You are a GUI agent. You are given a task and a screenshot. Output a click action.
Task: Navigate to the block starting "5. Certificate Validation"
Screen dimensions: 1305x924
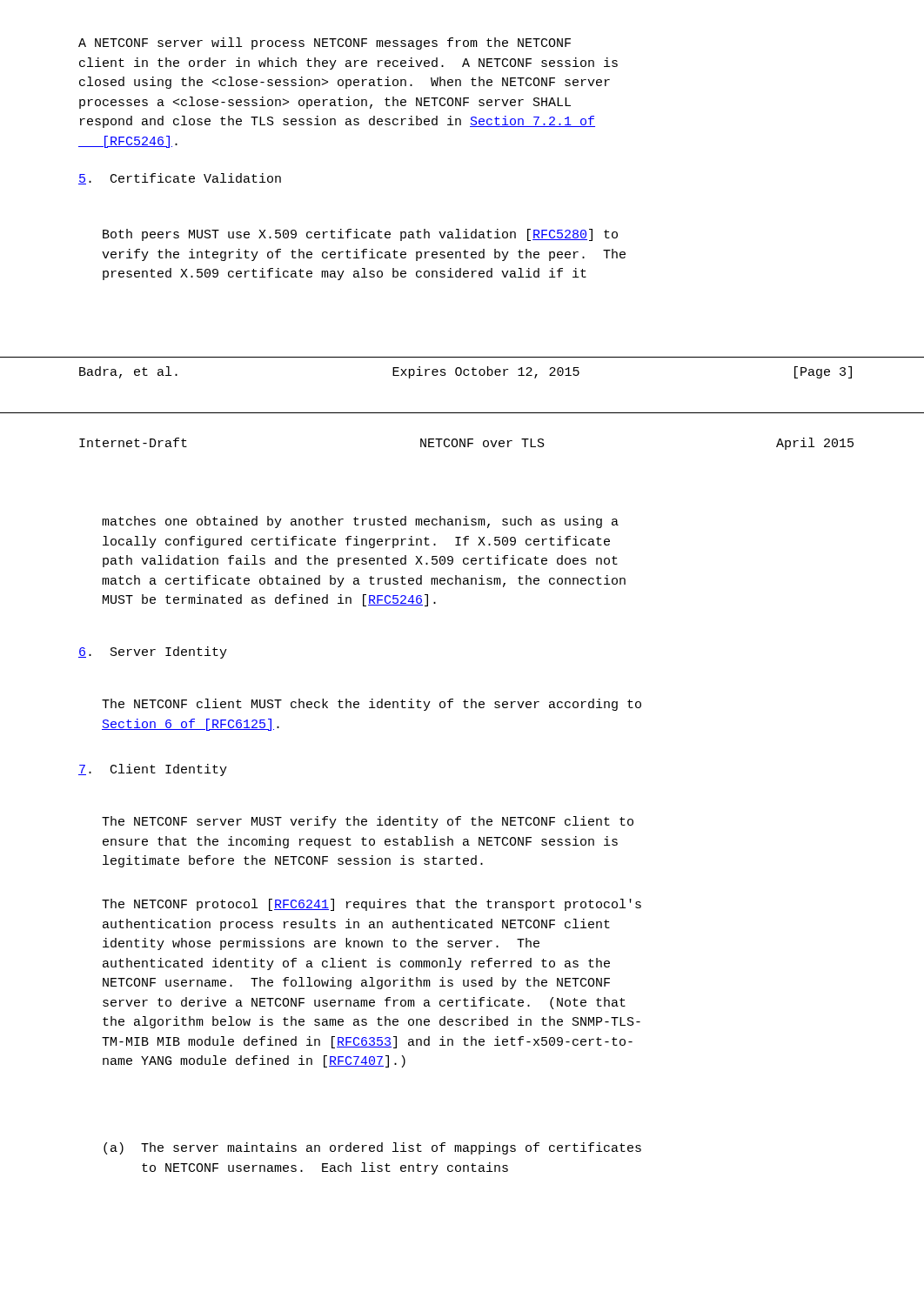[180, 180]
